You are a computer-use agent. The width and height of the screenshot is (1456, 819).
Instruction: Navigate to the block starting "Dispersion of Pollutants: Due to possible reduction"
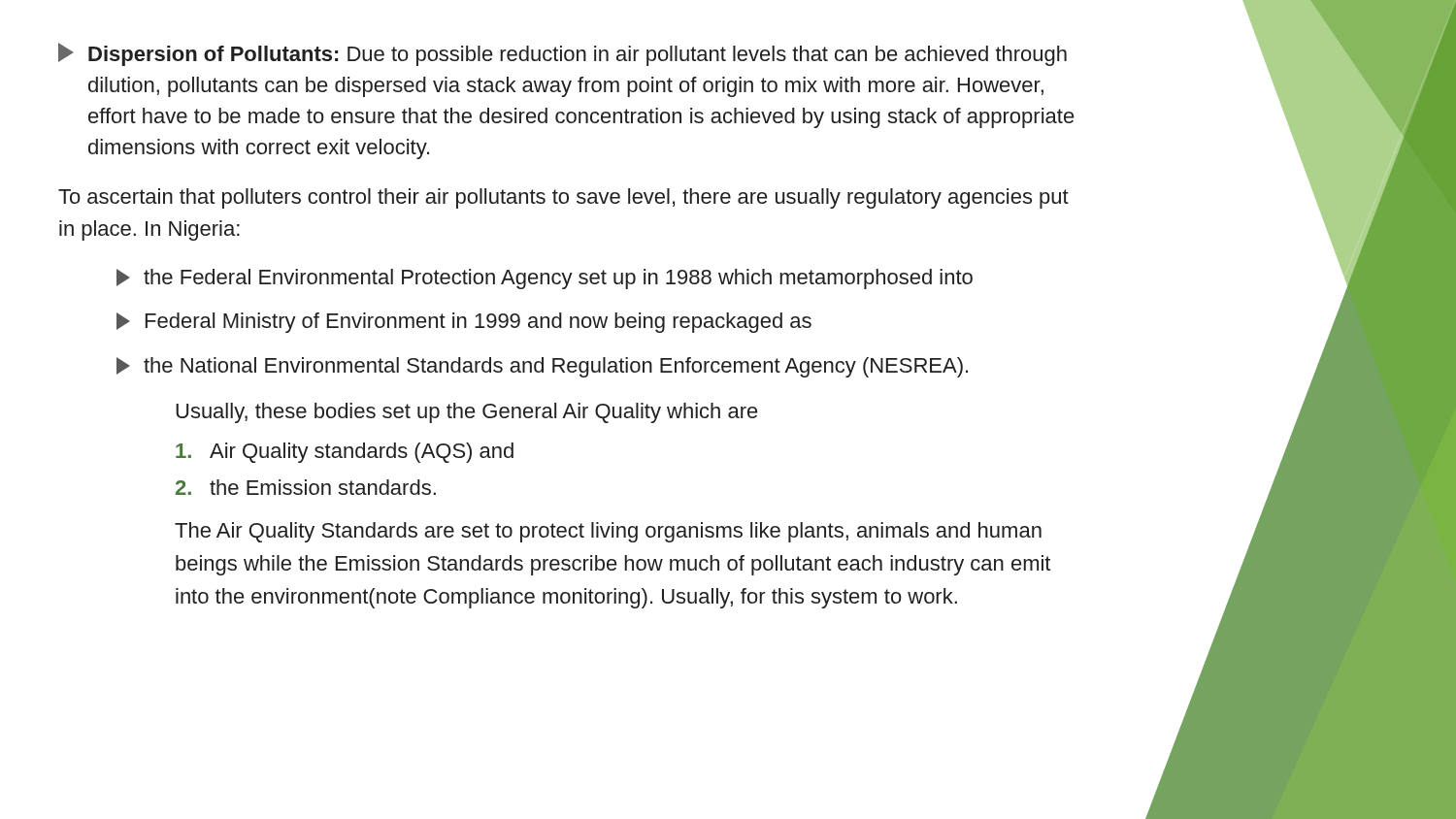pyautogui.click(x=568, y=101)
